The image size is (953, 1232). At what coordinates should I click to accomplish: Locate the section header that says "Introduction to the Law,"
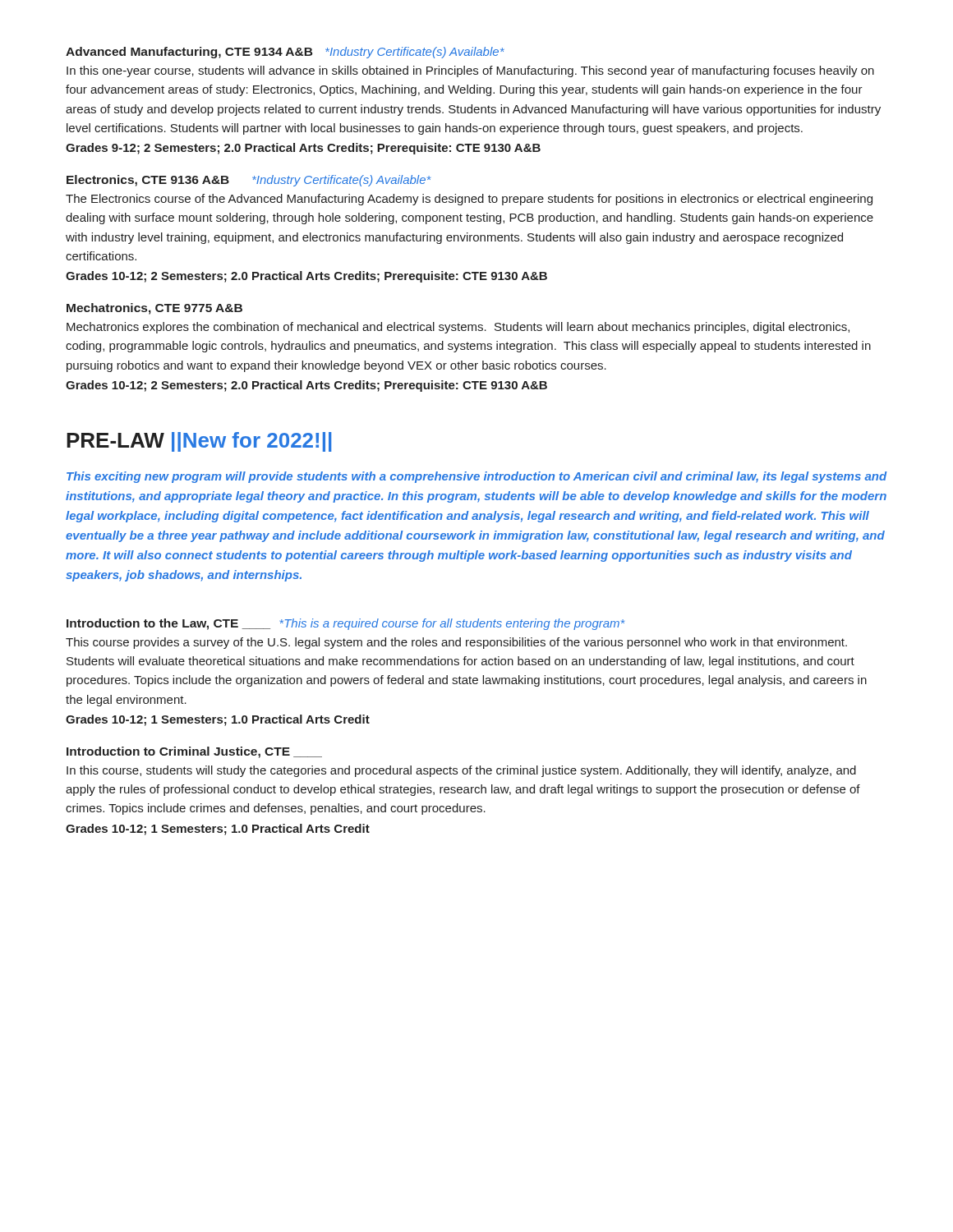(x=345, y=623)
